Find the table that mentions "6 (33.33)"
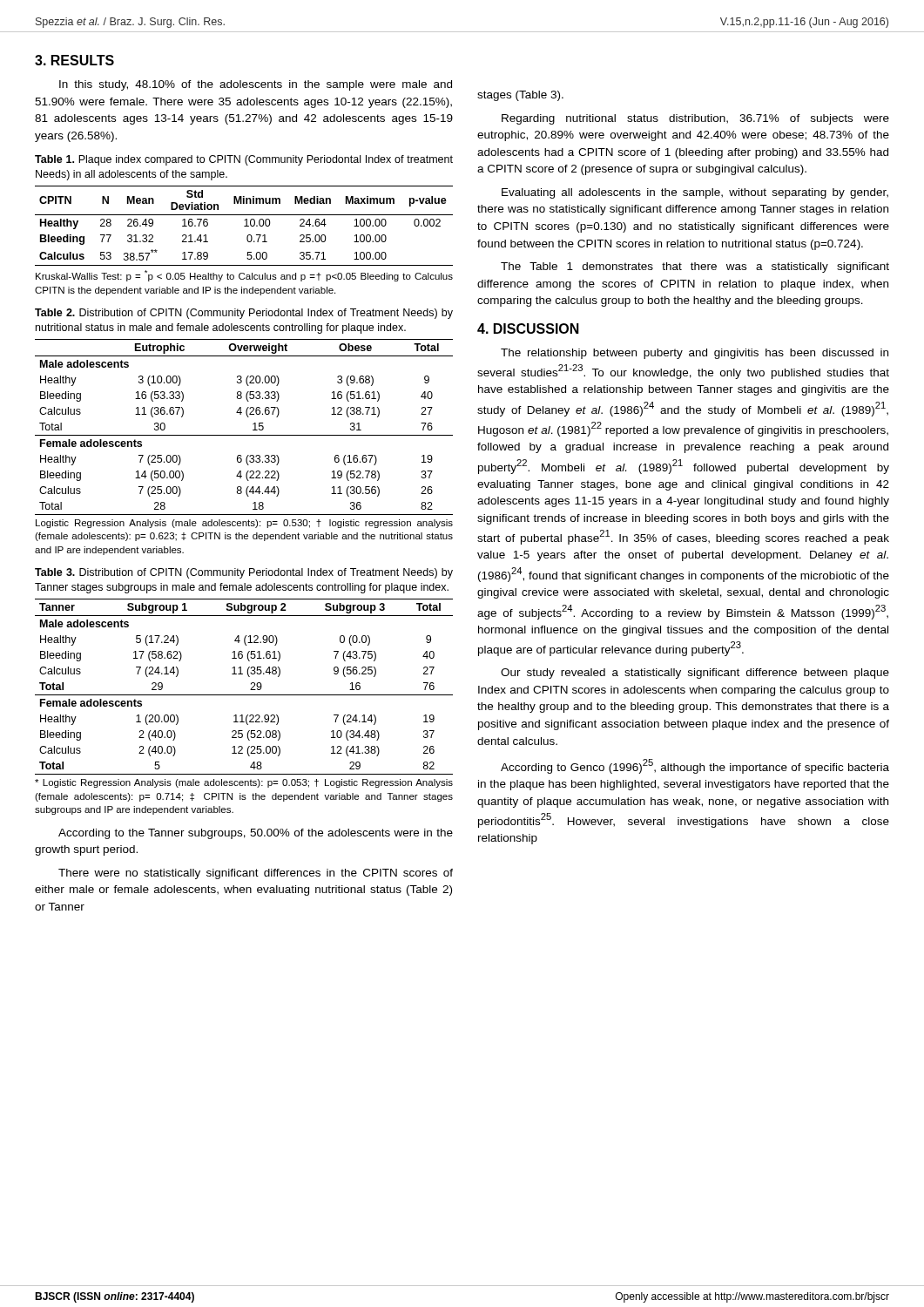Viewport: 924px width, 1307px height. 244,427
